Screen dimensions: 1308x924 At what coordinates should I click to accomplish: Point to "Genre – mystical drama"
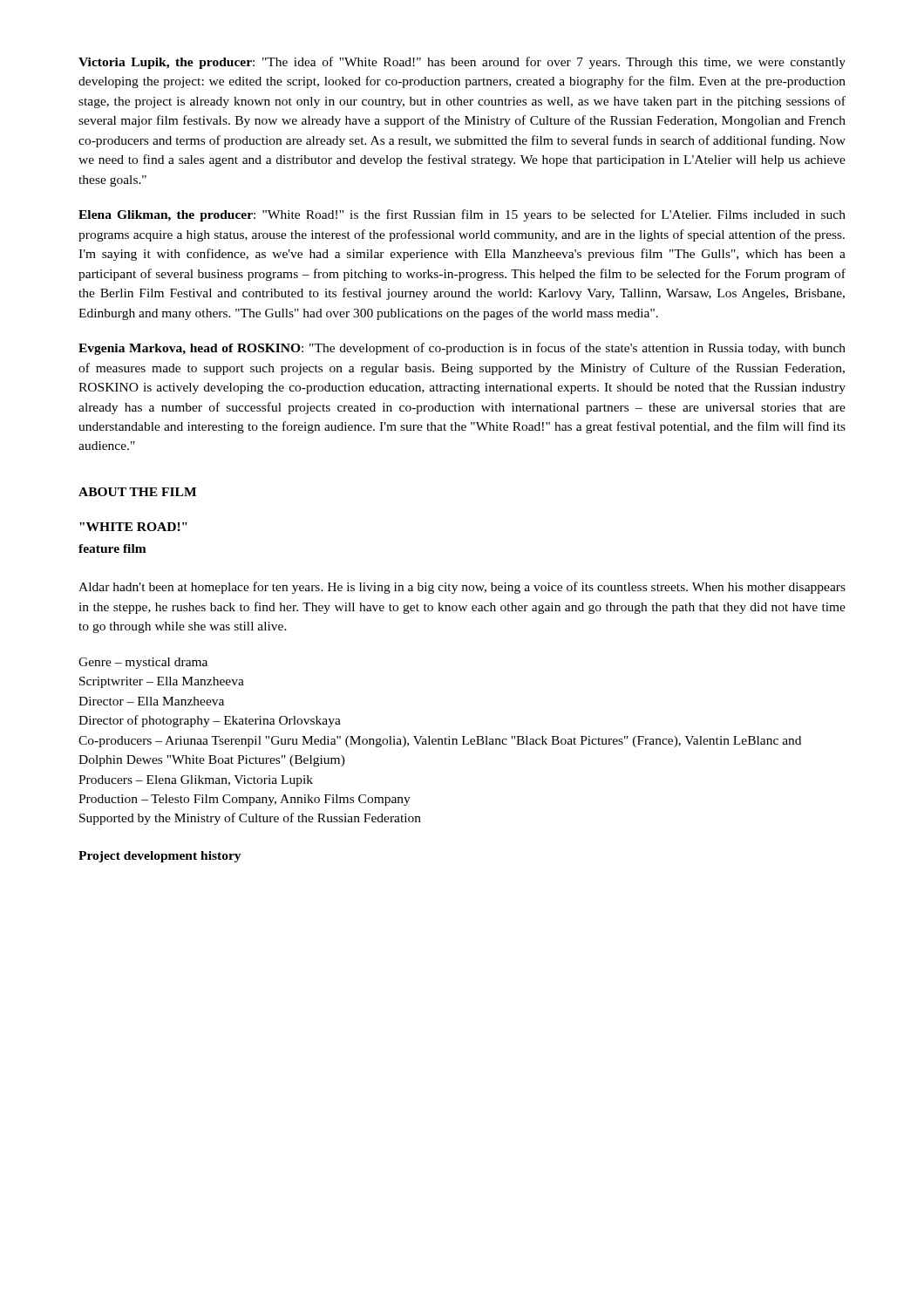click(143, 661)
